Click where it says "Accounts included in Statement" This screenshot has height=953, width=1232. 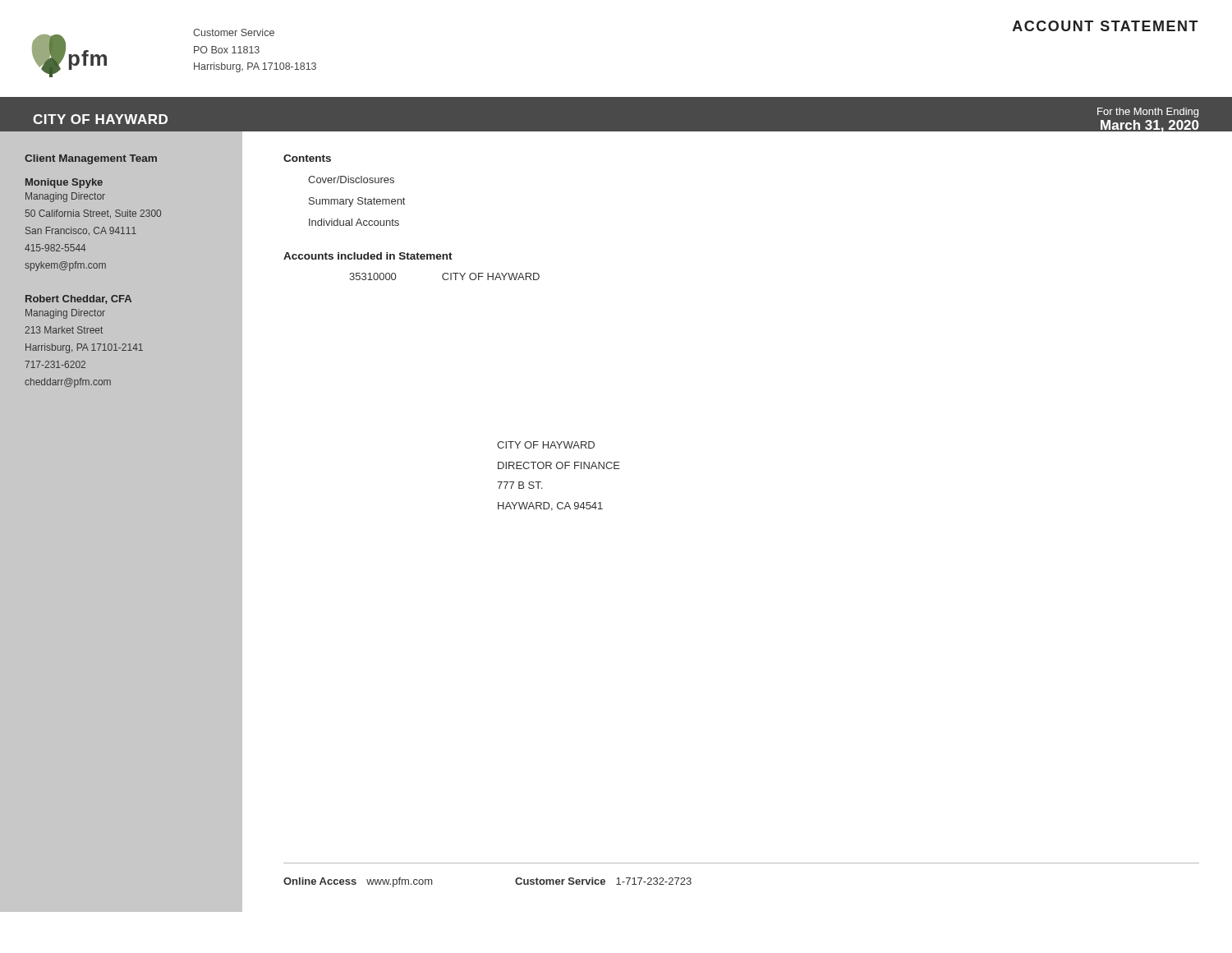click(368, 256)
